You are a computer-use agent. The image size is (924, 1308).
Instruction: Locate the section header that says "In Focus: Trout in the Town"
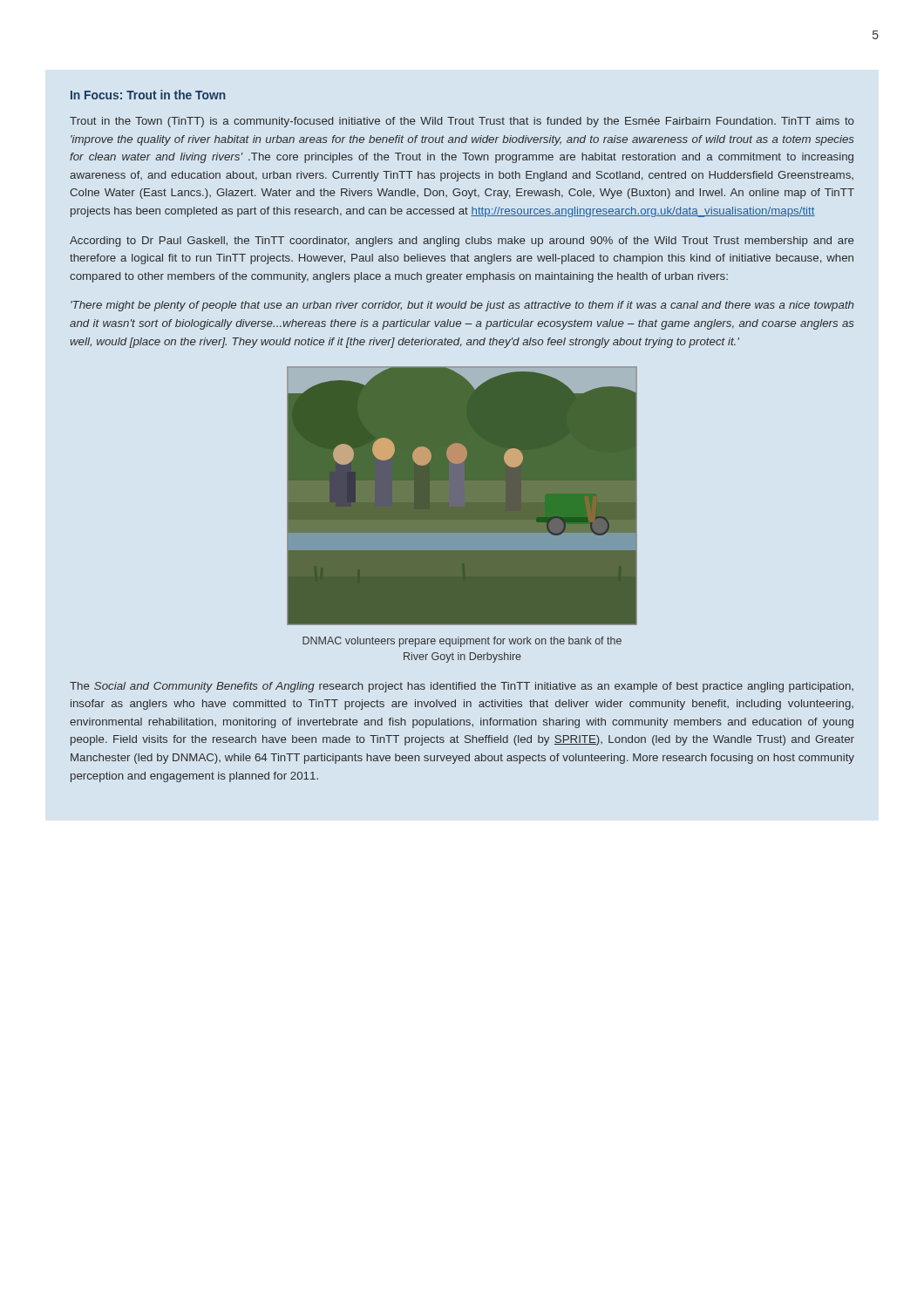click(x=148, y=95)
